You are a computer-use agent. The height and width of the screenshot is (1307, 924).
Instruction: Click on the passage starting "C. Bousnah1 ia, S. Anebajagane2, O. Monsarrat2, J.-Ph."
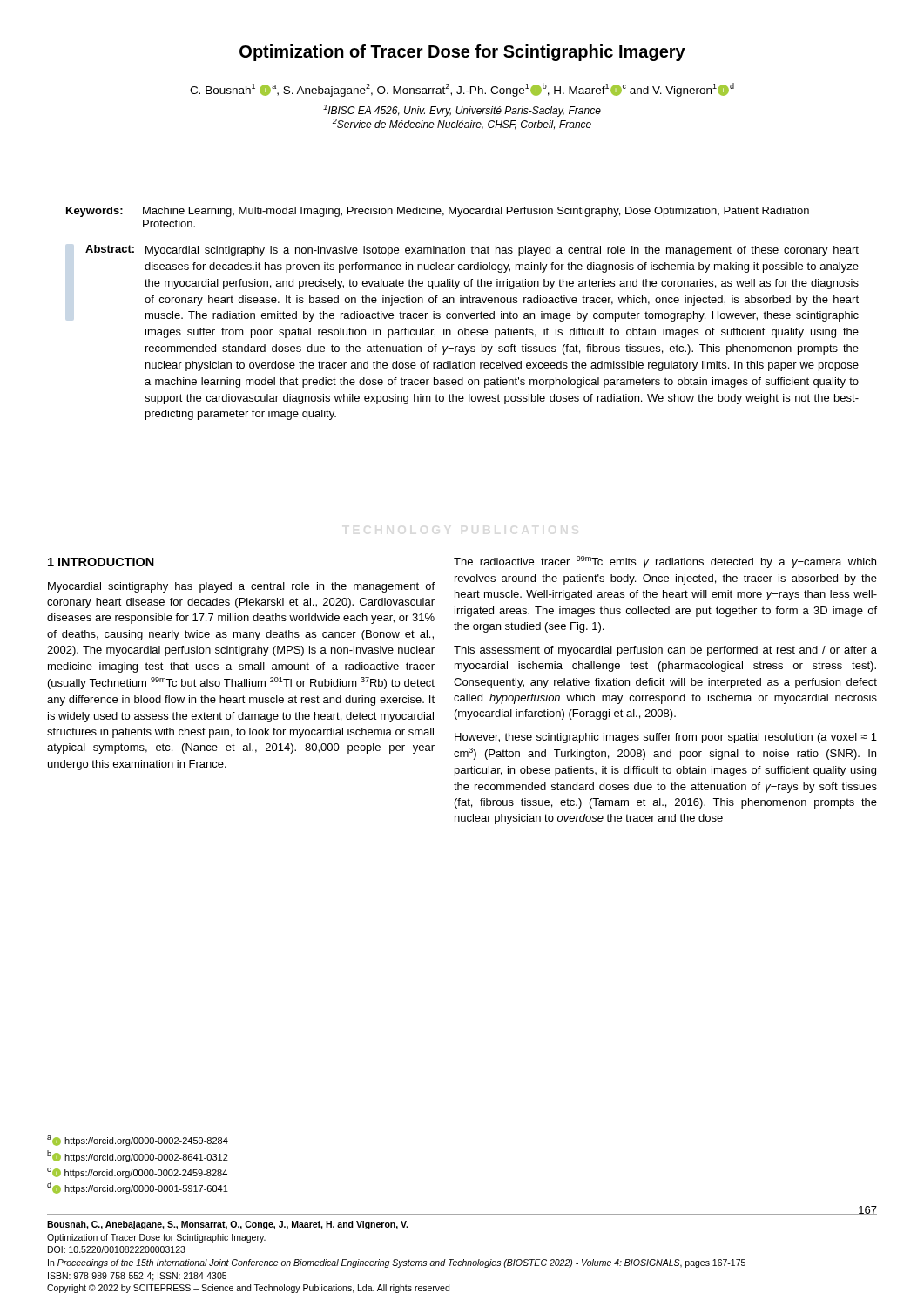[x=462, y=89]
